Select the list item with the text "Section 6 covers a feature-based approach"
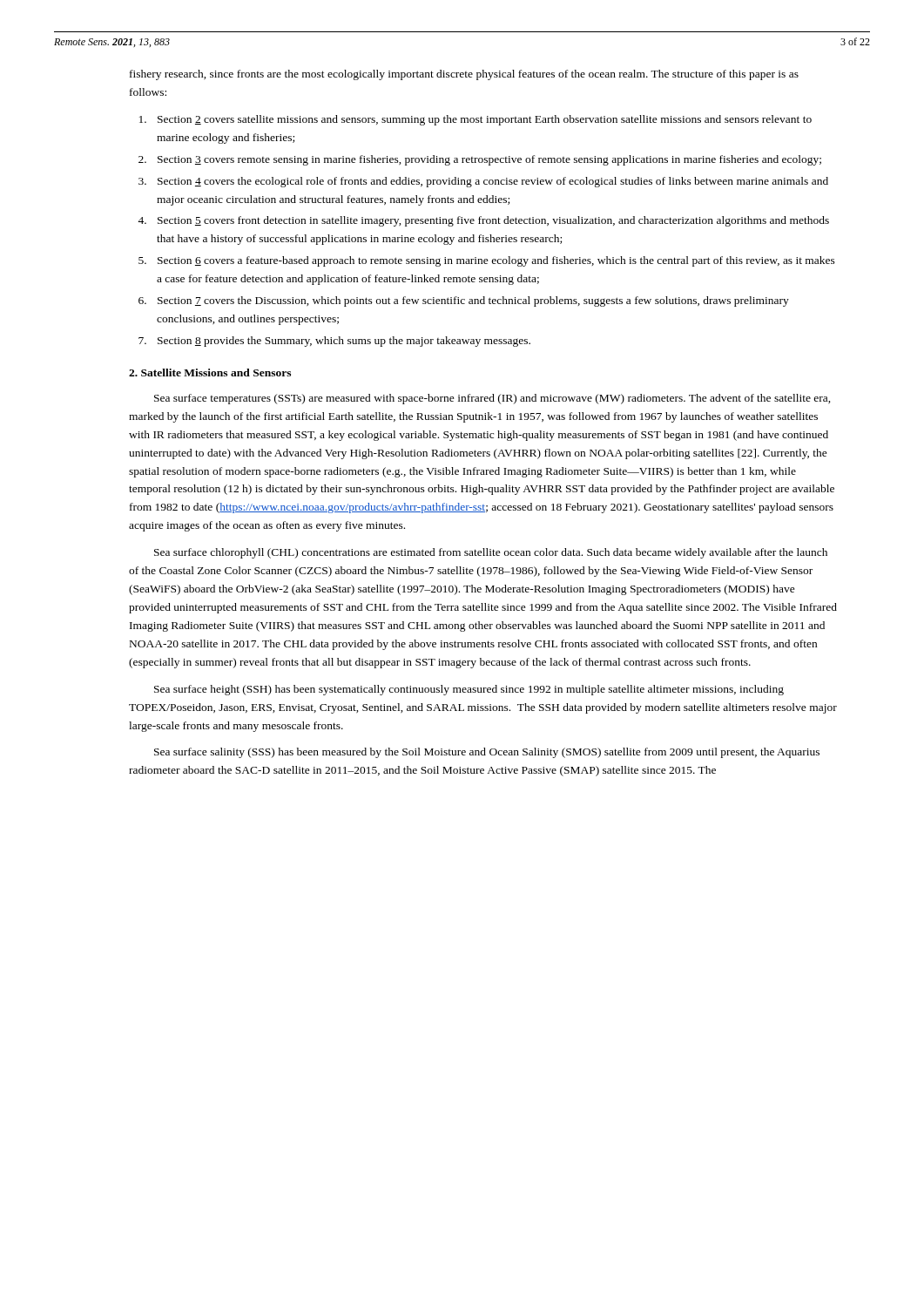 click(x=496, y=269)
